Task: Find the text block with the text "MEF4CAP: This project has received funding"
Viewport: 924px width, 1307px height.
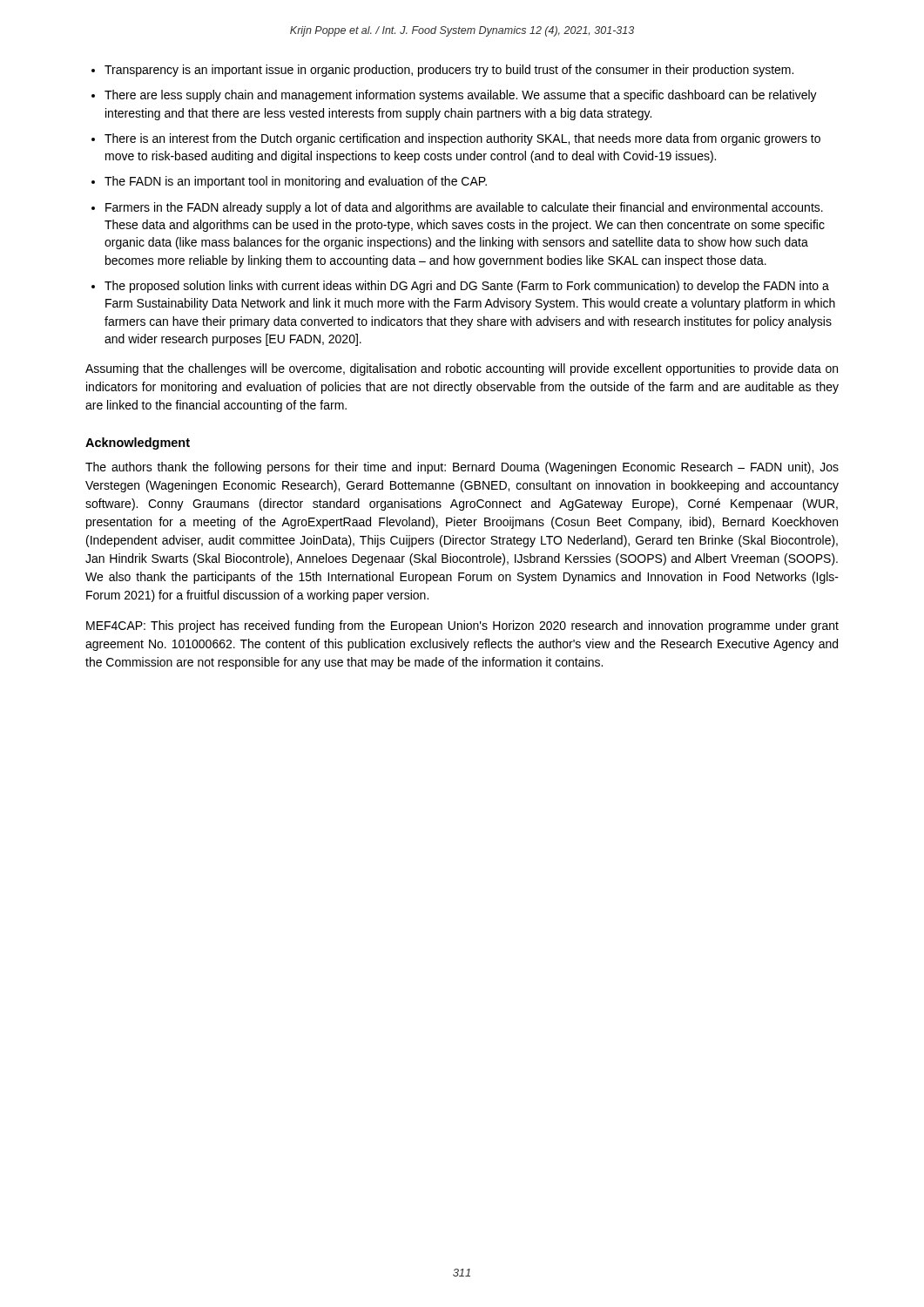Action: (x=462, y=644)
